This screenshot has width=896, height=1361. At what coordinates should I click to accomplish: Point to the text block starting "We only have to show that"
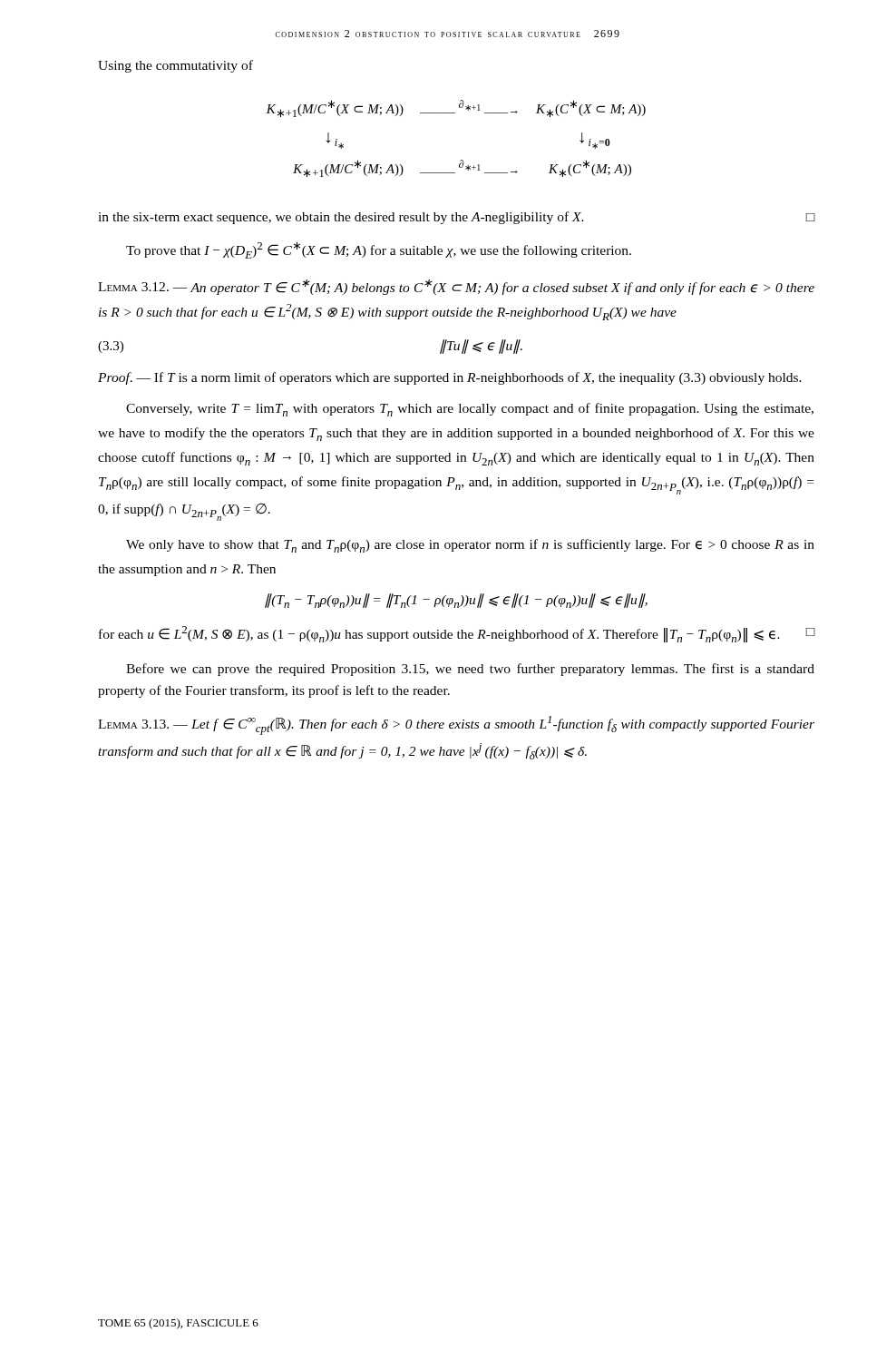tap(456, 556)
